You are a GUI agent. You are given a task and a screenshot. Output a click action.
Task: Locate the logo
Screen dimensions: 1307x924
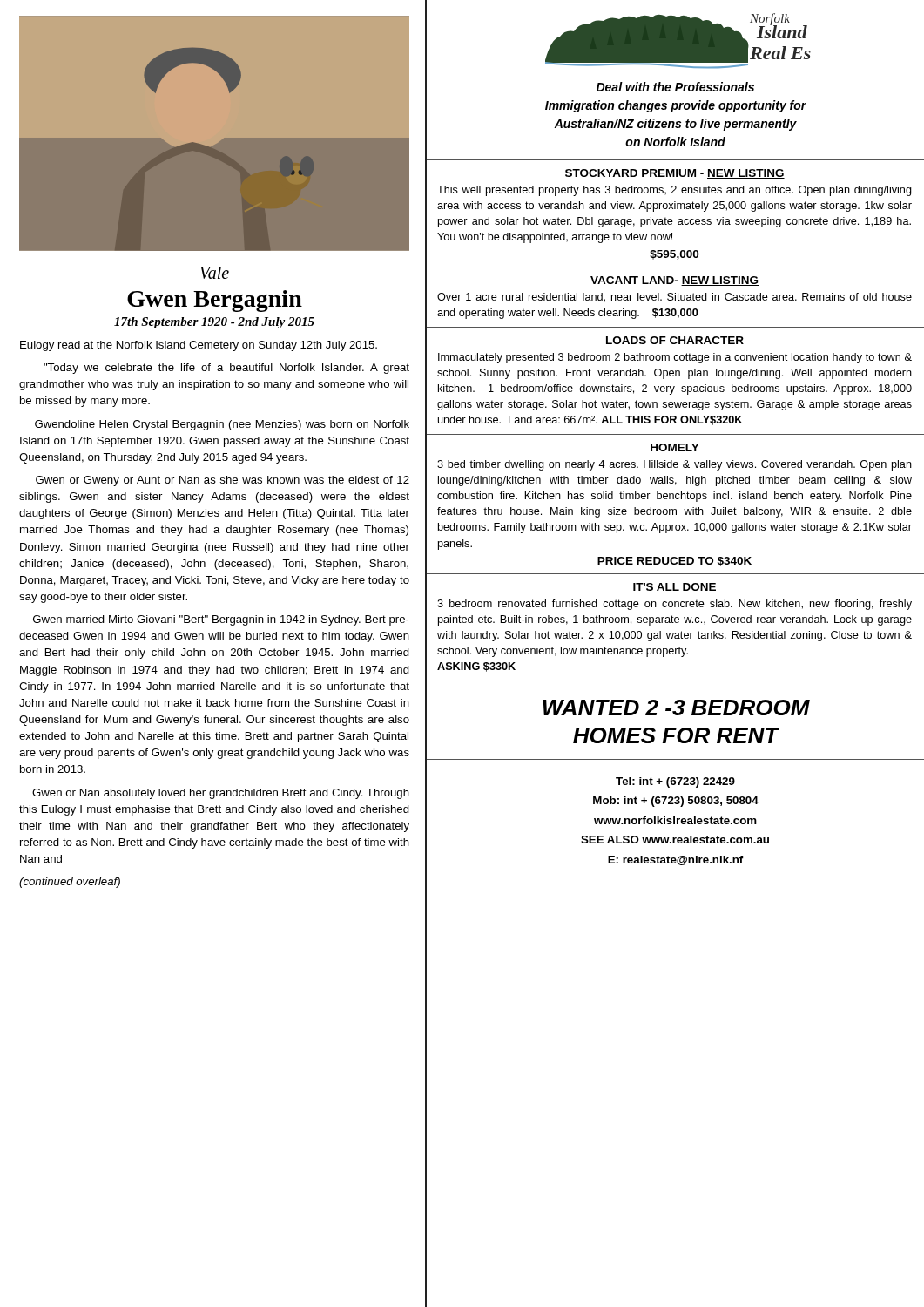point(675,80)
